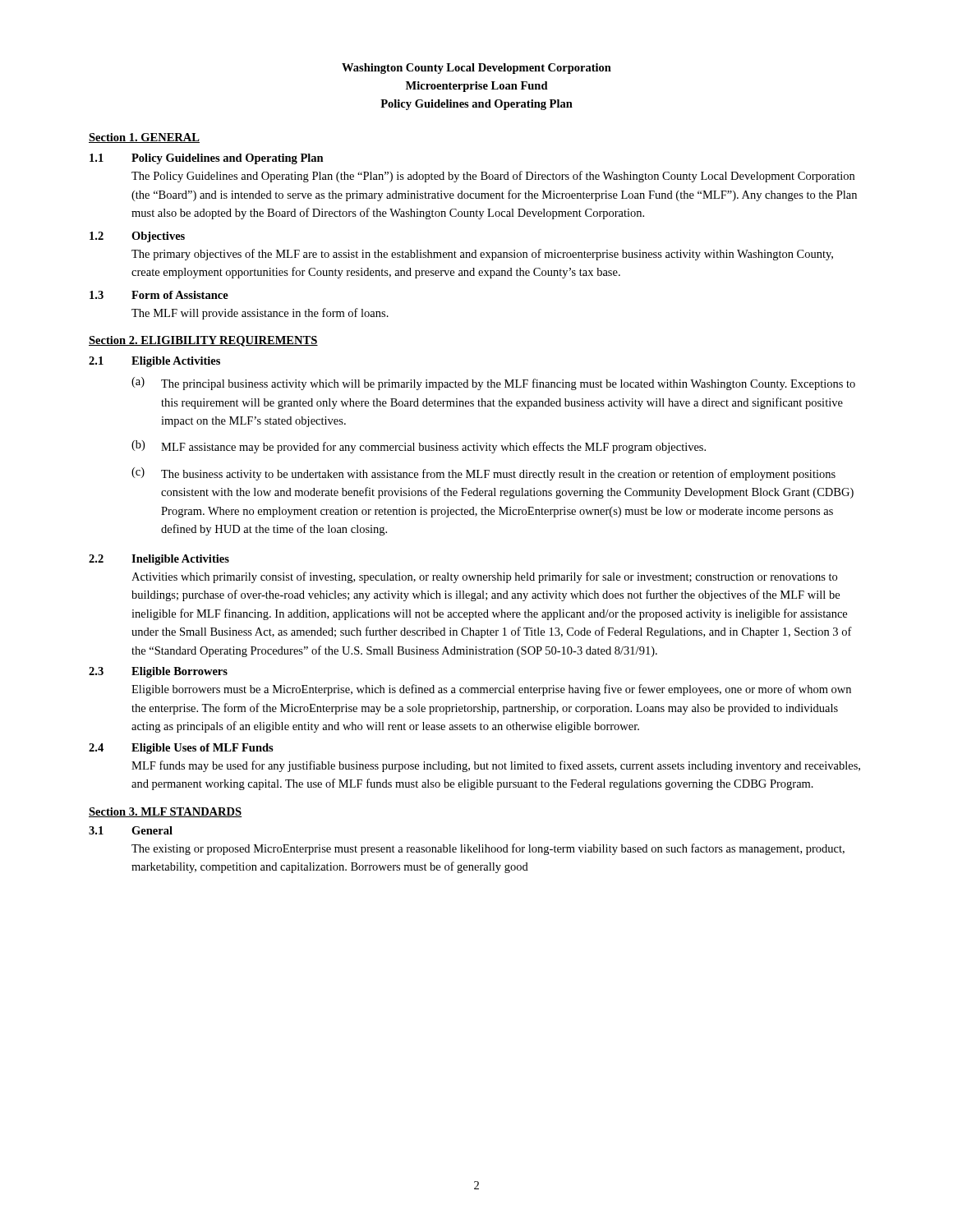The image size is (953, 1232).
Task: Point to the element starting "MLF funds may"
Action: click(496, 774)
